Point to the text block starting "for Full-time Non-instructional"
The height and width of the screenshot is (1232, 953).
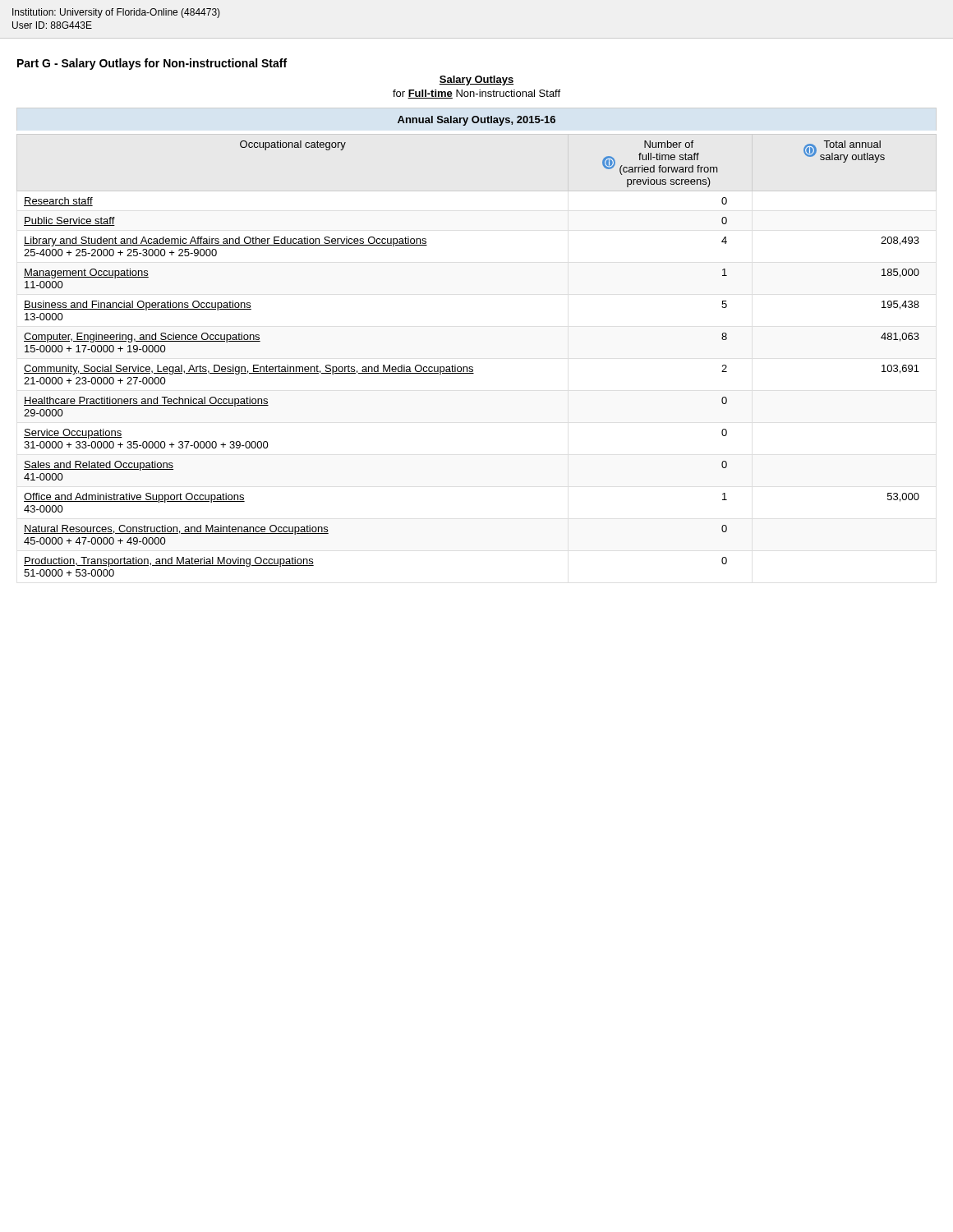(476, 93)
